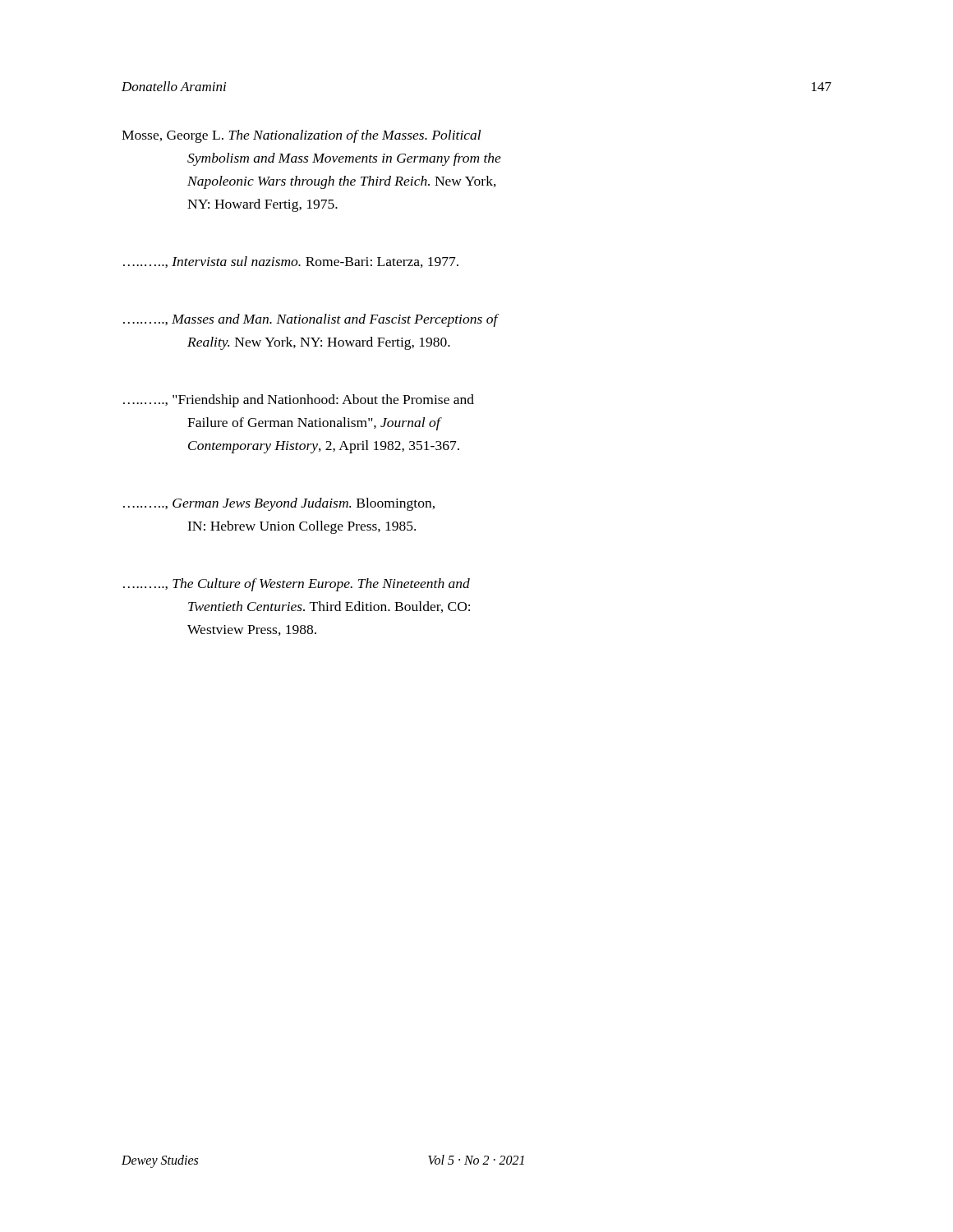The height and width of the screenshot is (1232, 953).
Task: Locate the region starting "…..….., Intervista sul nazismo. Rome-Bari: Laterza,"
Action: pos(291,262)
